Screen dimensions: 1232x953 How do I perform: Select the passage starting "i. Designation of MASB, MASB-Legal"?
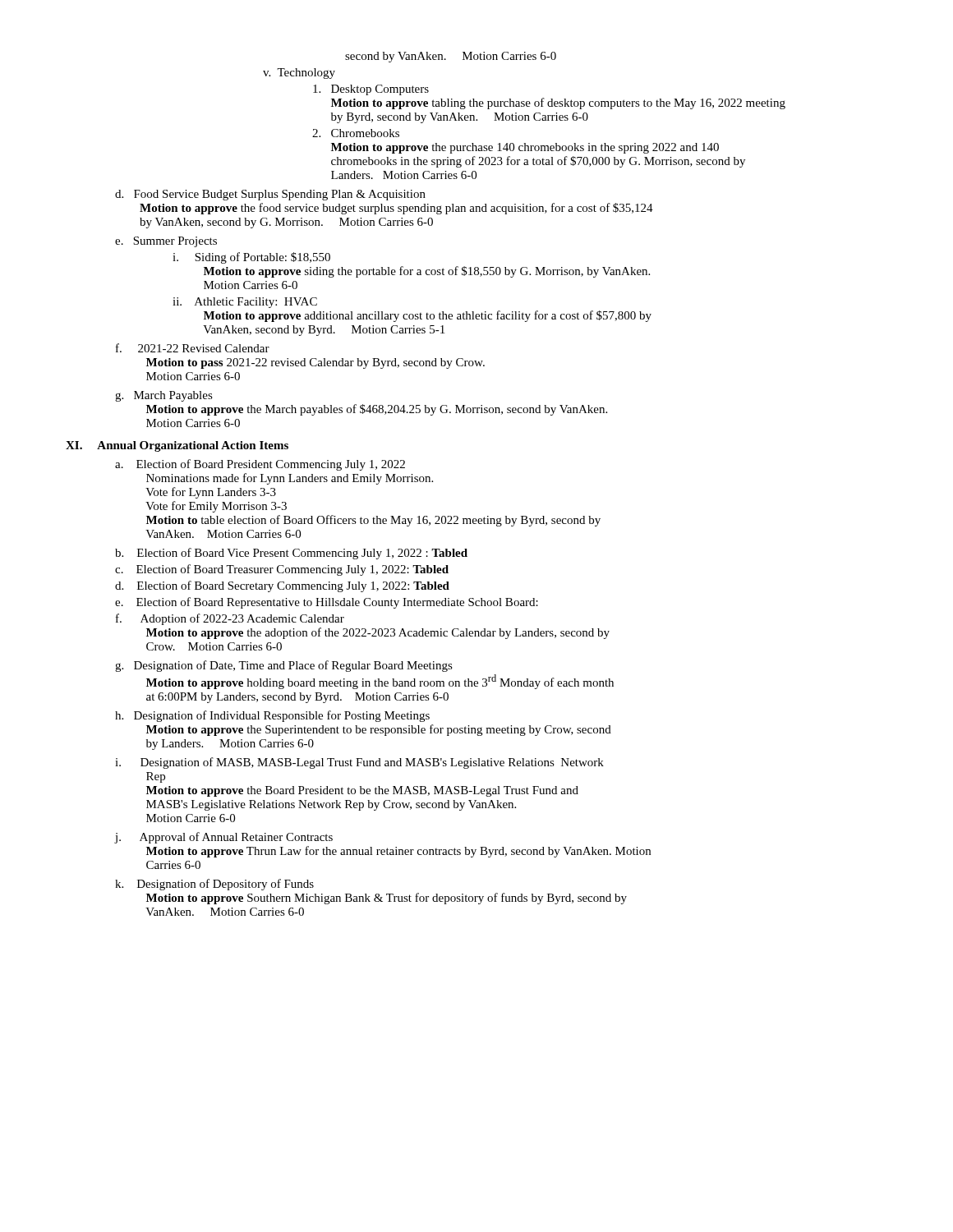tap(359, 790)
